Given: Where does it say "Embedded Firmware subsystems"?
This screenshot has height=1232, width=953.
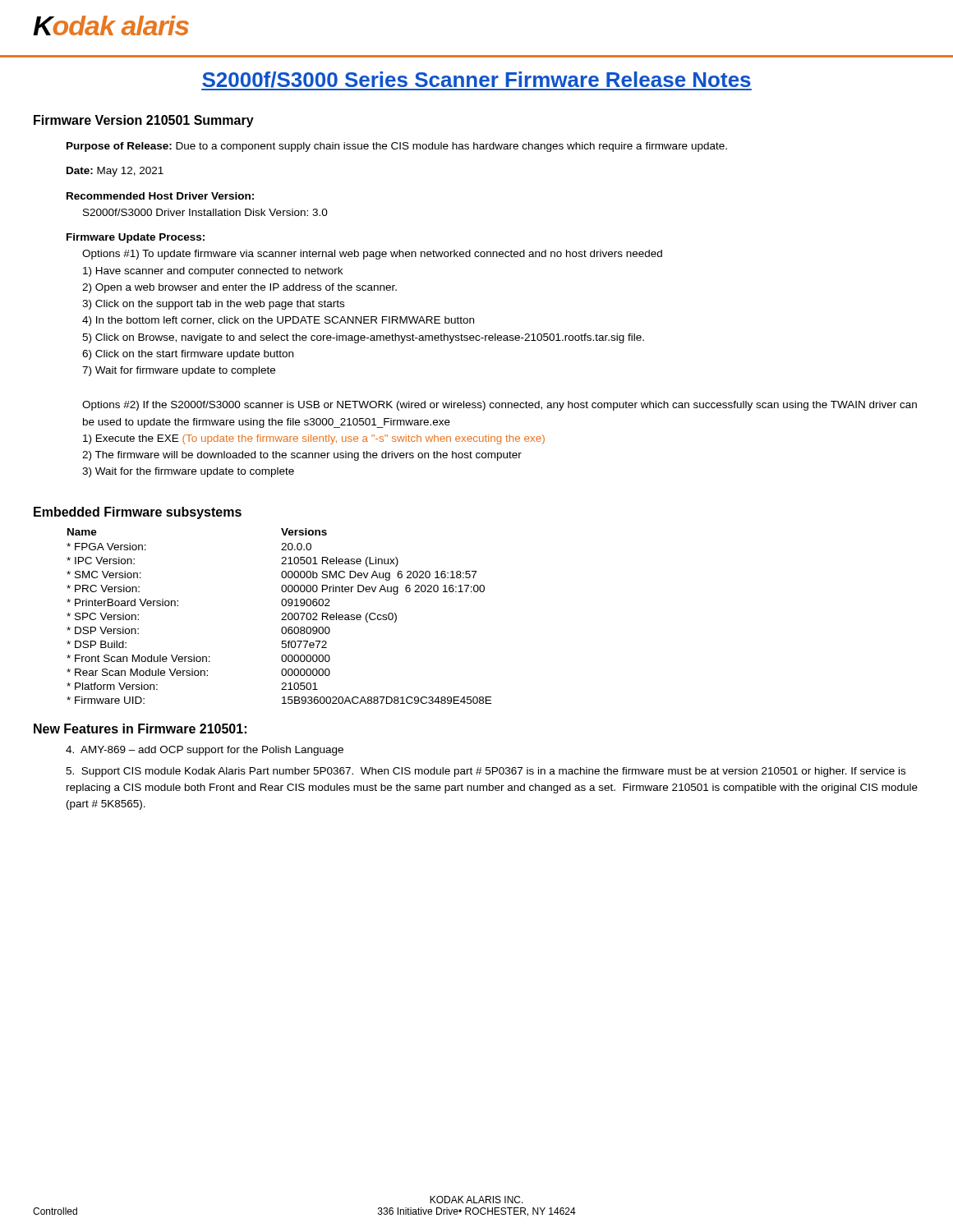Looking at the screenshot, I should 137,512.
